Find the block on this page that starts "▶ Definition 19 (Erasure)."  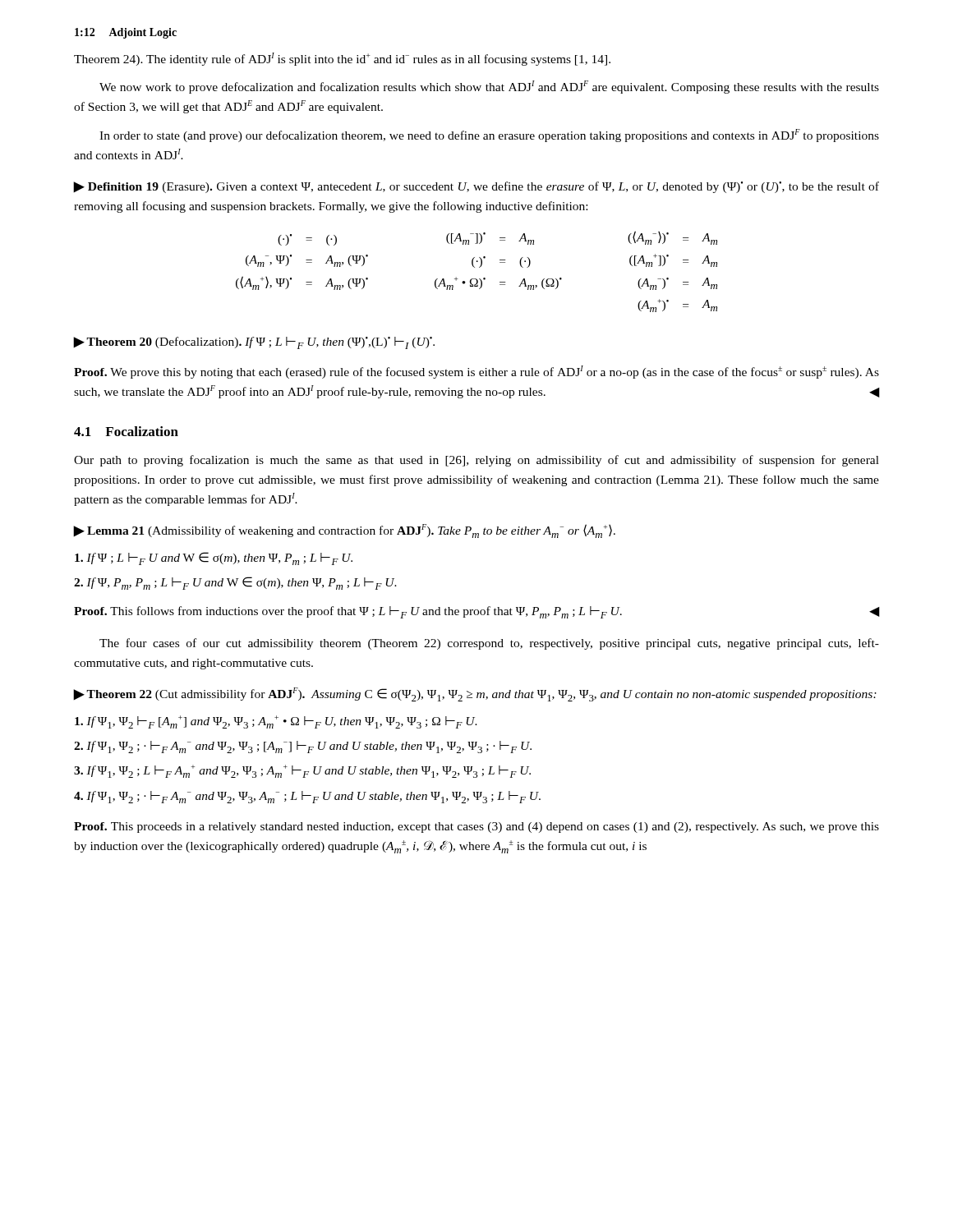[x=476, y=196]
